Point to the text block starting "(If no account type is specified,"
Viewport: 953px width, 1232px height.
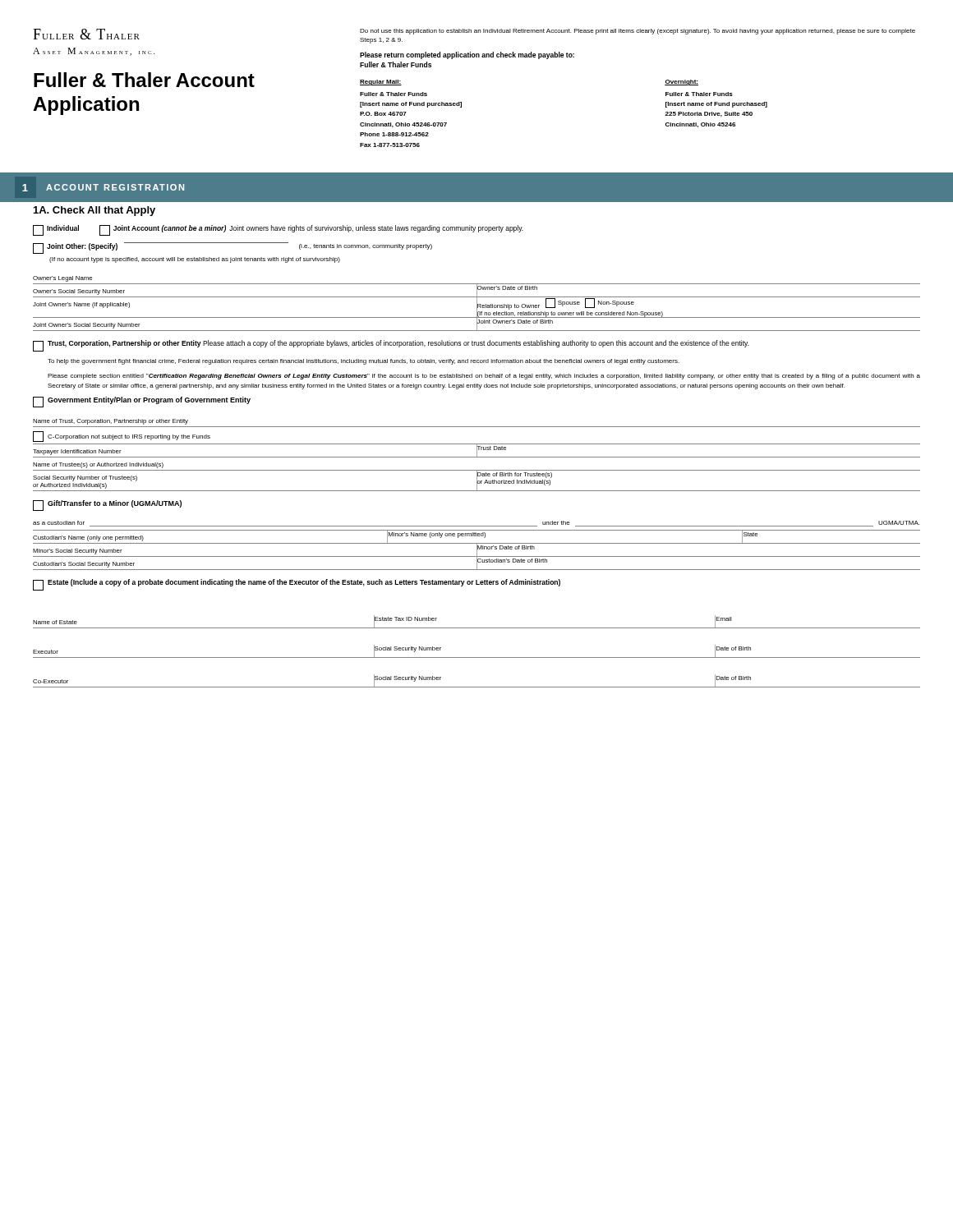pyautogui.click(x=195, y=259)
